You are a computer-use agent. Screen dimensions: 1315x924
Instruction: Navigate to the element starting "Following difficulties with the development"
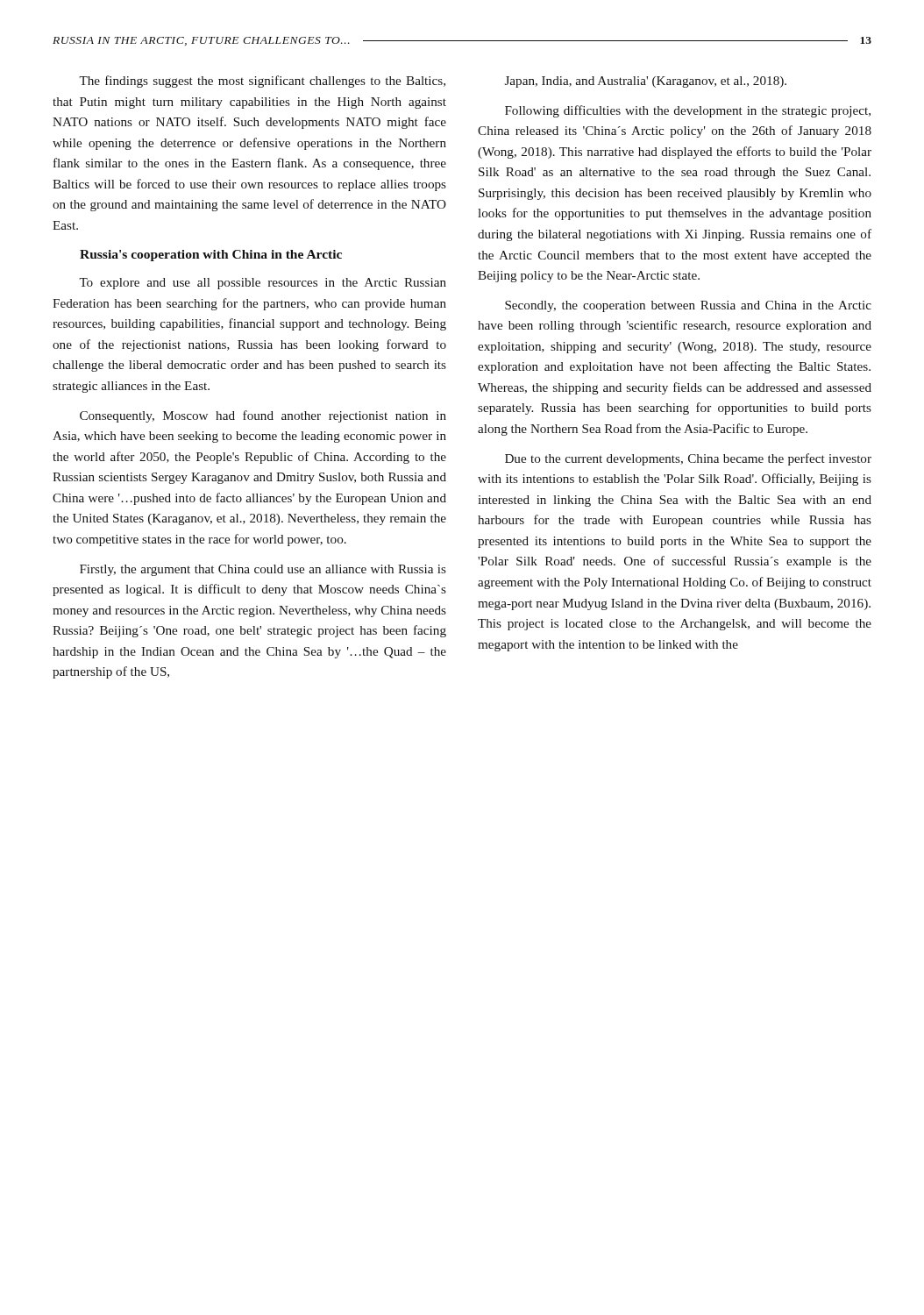pyautogui.click(x=675, y=193)
